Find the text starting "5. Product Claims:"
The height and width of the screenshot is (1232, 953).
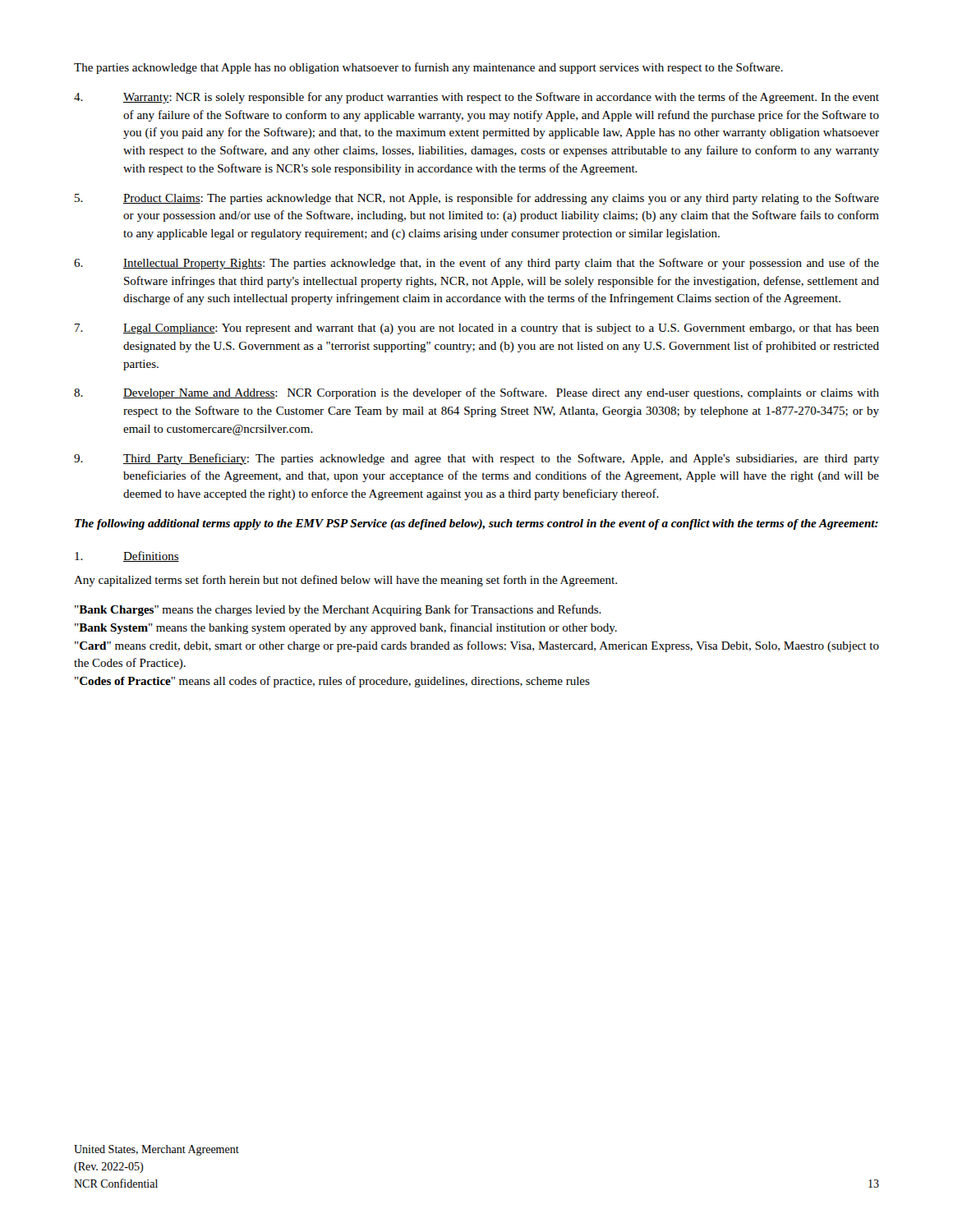click(x=476, y=216)
